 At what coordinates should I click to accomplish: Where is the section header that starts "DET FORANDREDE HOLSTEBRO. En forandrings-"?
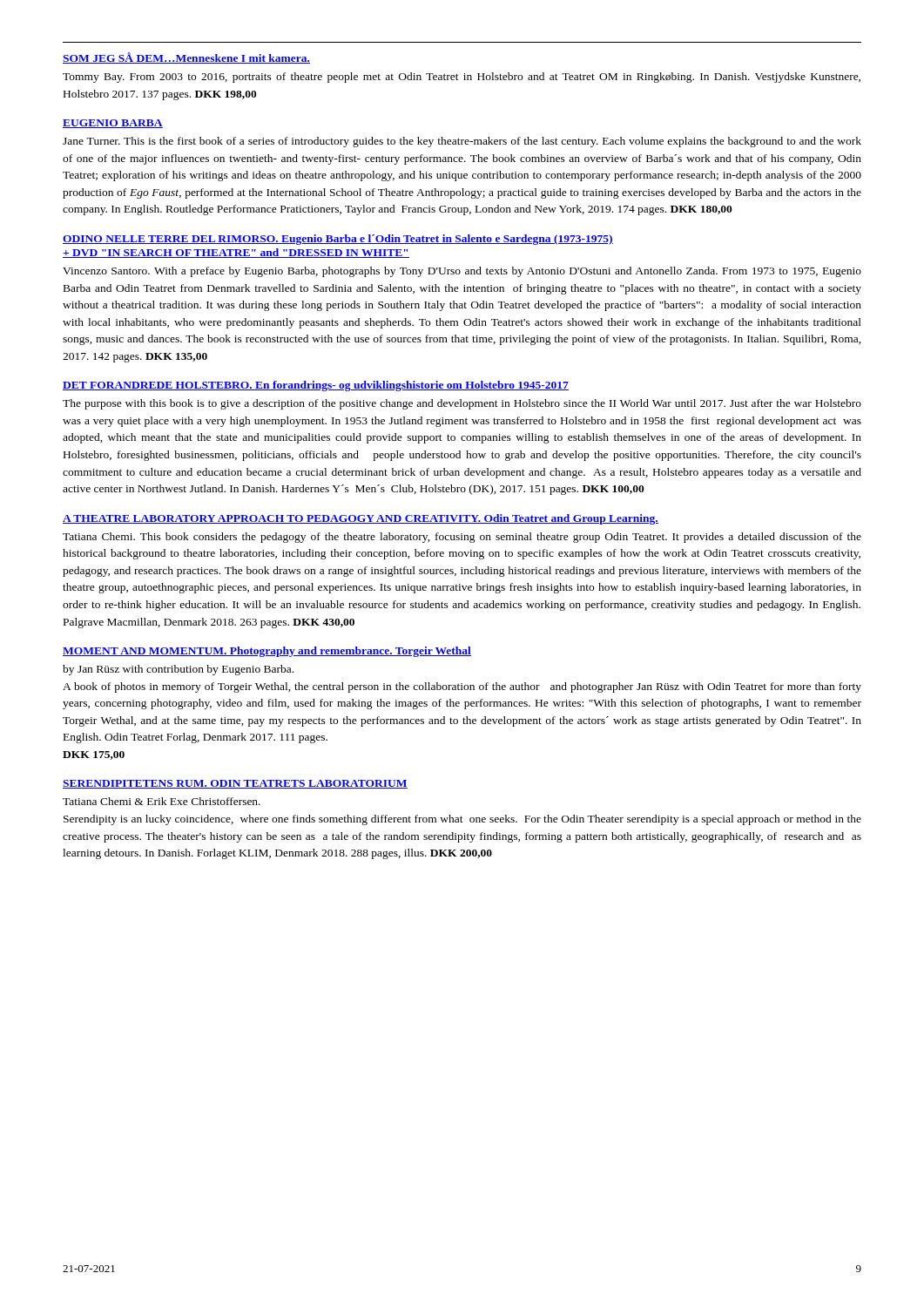click(316, 385)
